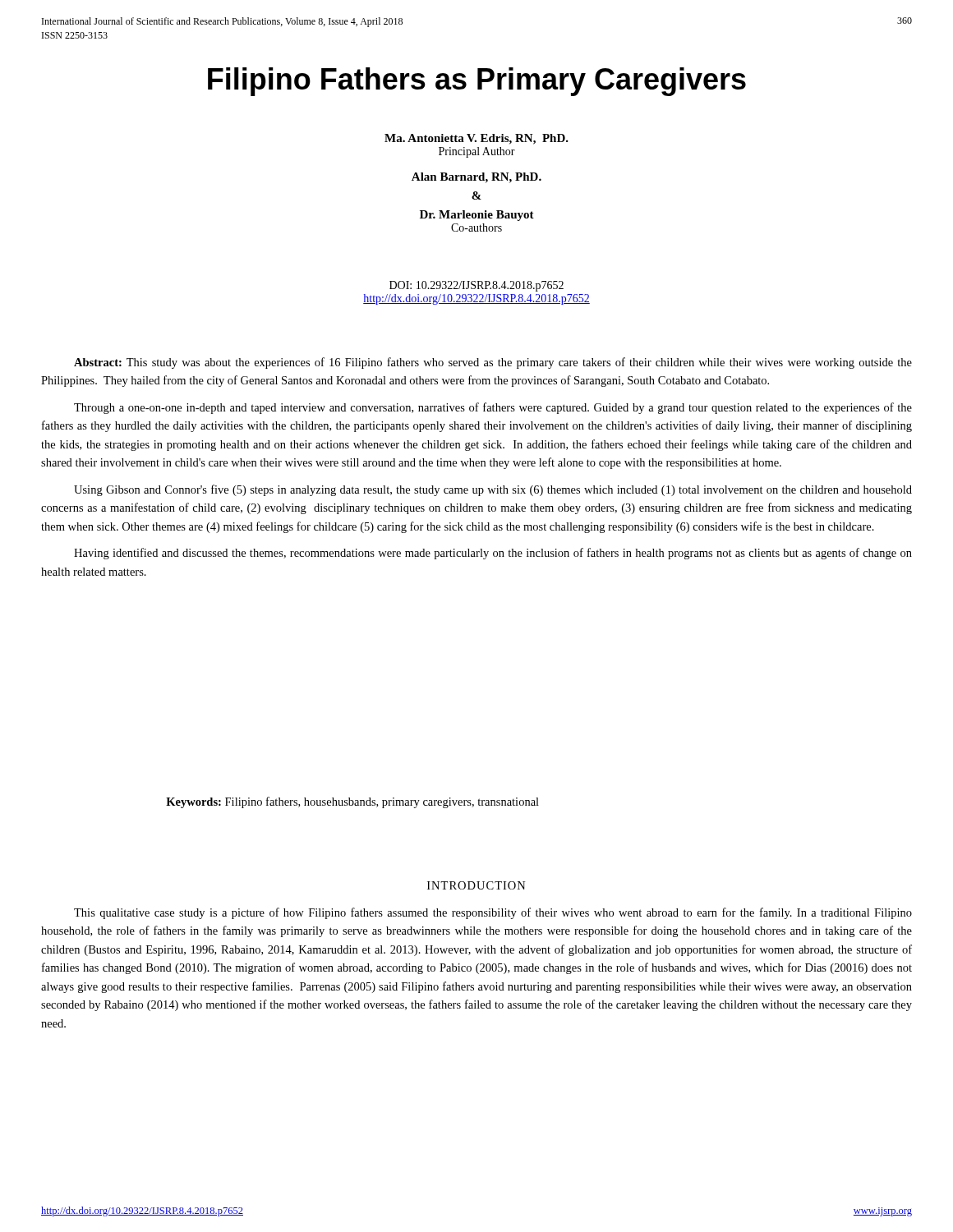Navigate to the region starting "This qualitative case study is a"
This screenshot has width=953, height=1232.
pyautogui.click(x=476, y=968)
